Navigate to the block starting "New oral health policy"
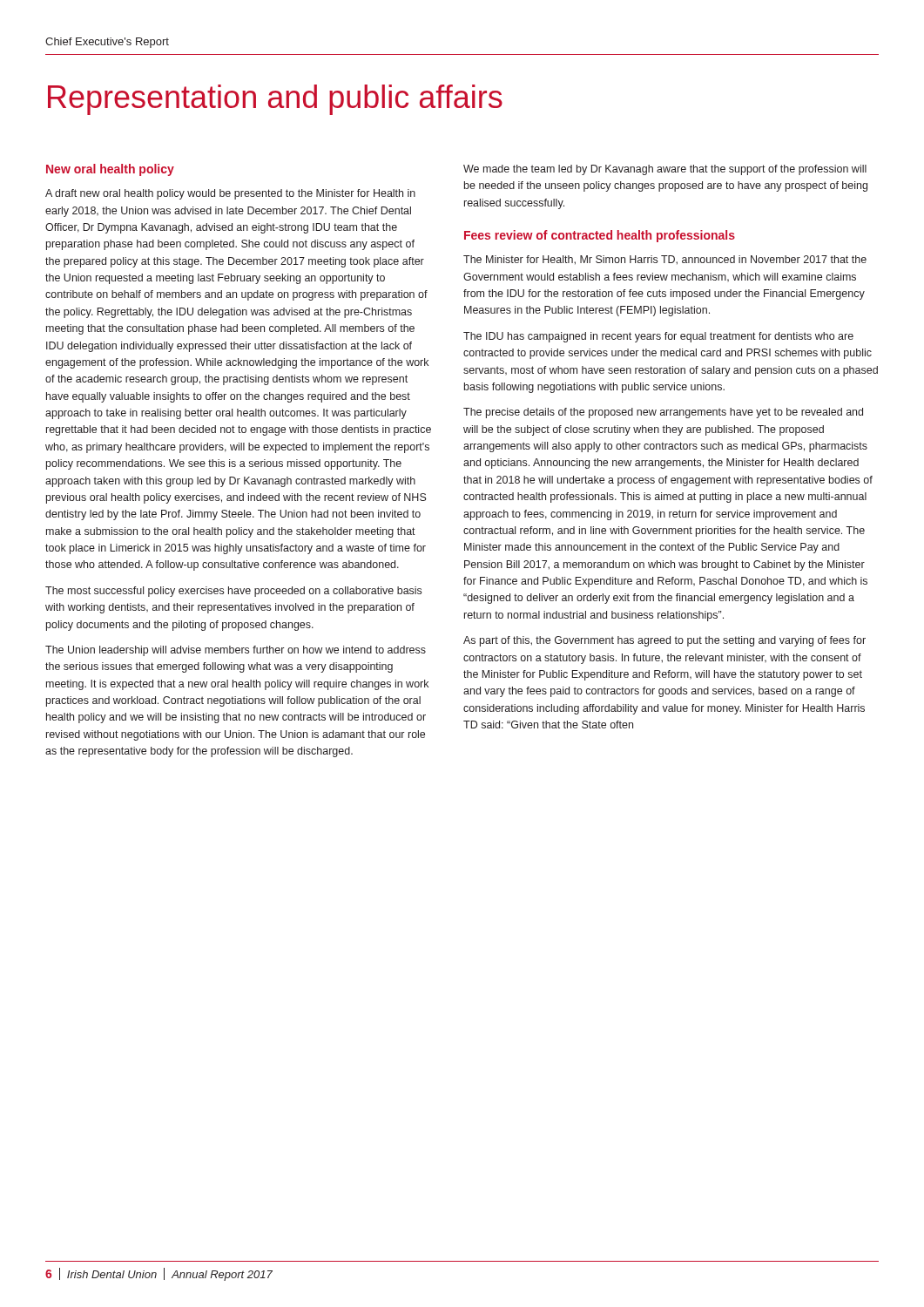Viewport: 924px width, 1307px height. click(110, 169)
